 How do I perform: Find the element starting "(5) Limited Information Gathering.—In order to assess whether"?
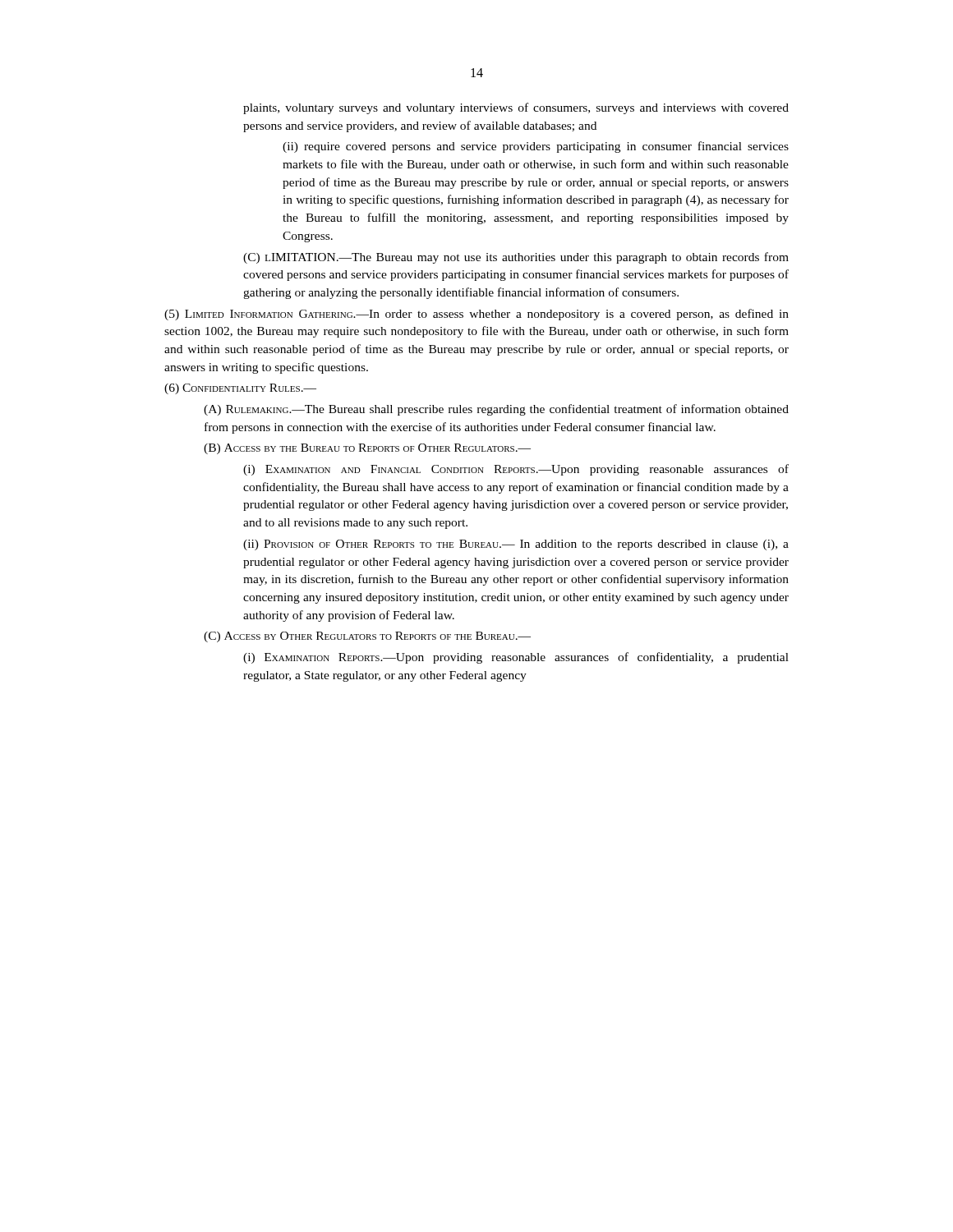[476, 340]
